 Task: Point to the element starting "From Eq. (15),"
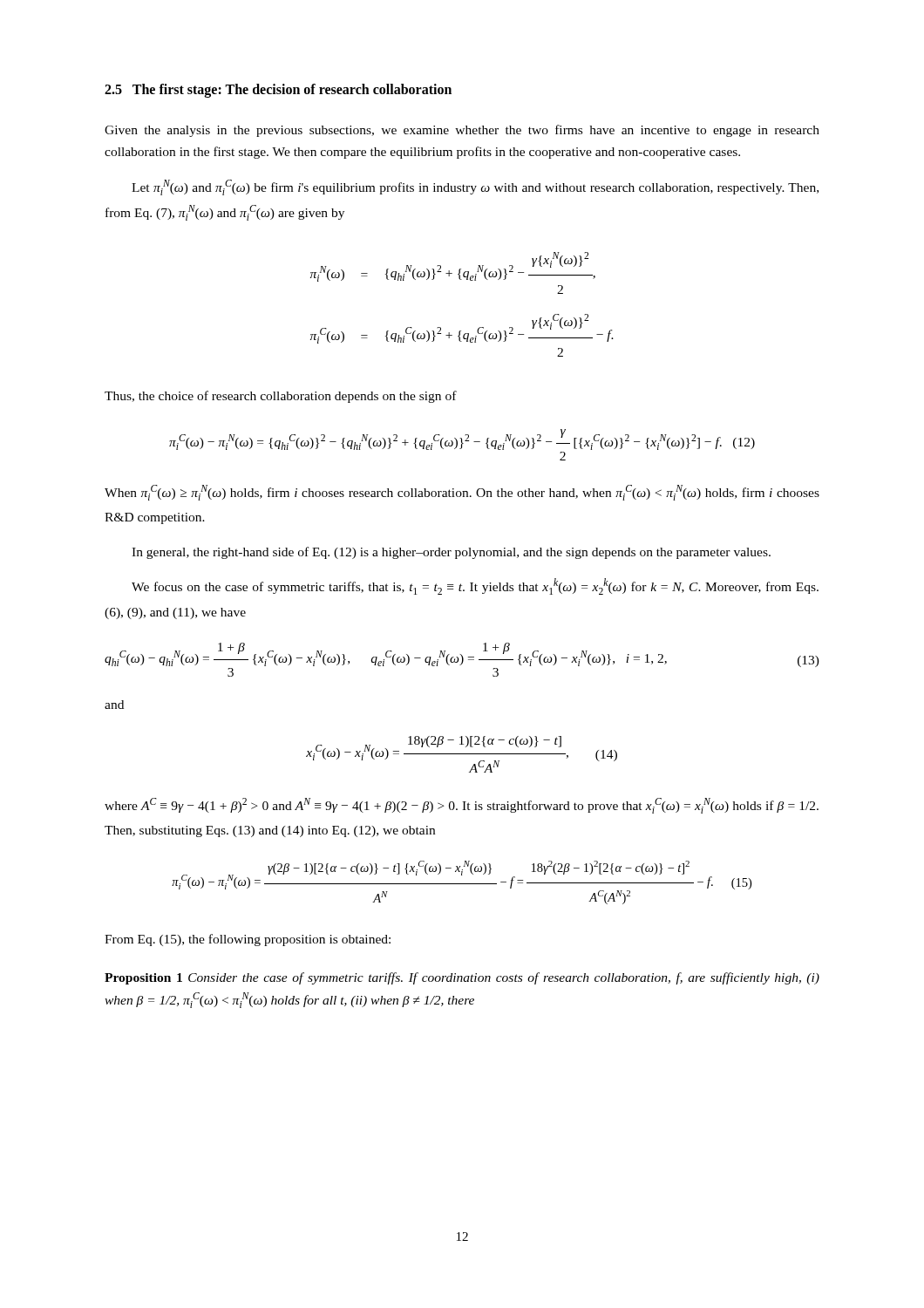pyautogui.click(x=248, y=939)
